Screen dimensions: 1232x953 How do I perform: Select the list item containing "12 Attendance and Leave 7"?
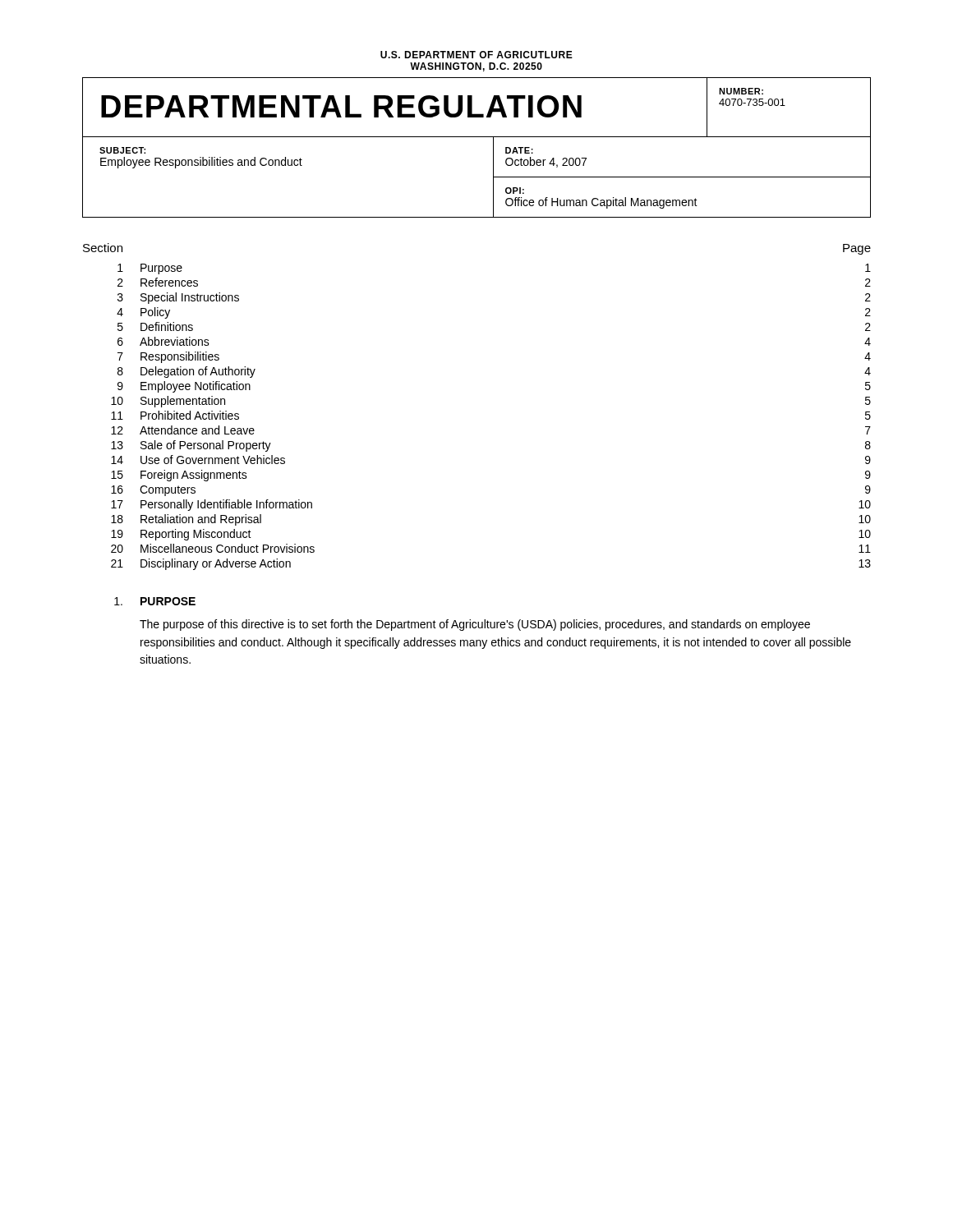192,430
